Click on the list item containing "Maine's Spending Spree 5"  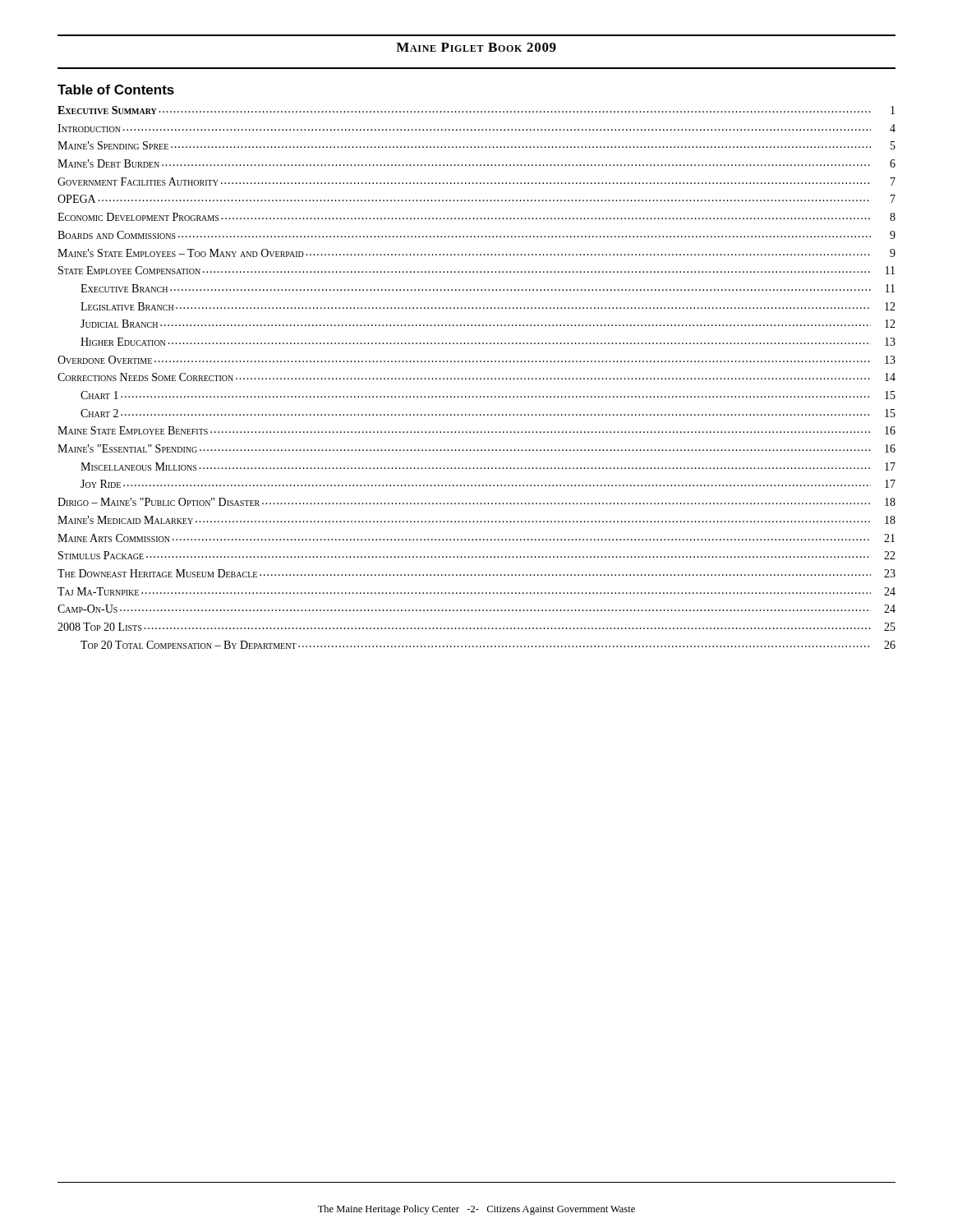[476, 146]
